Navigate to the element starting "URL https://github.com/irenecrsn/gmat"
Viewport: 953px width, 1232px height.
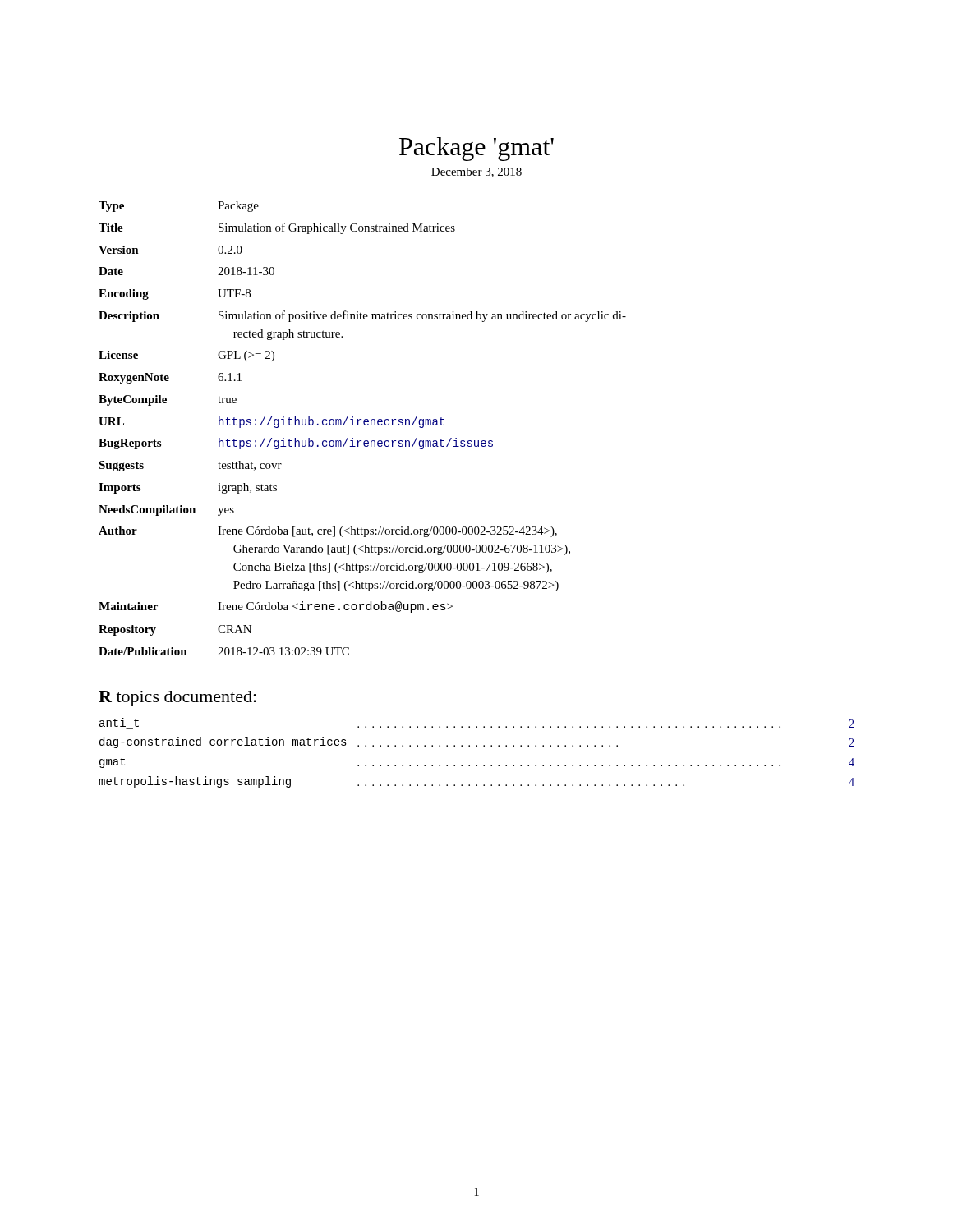click(272, 422)
